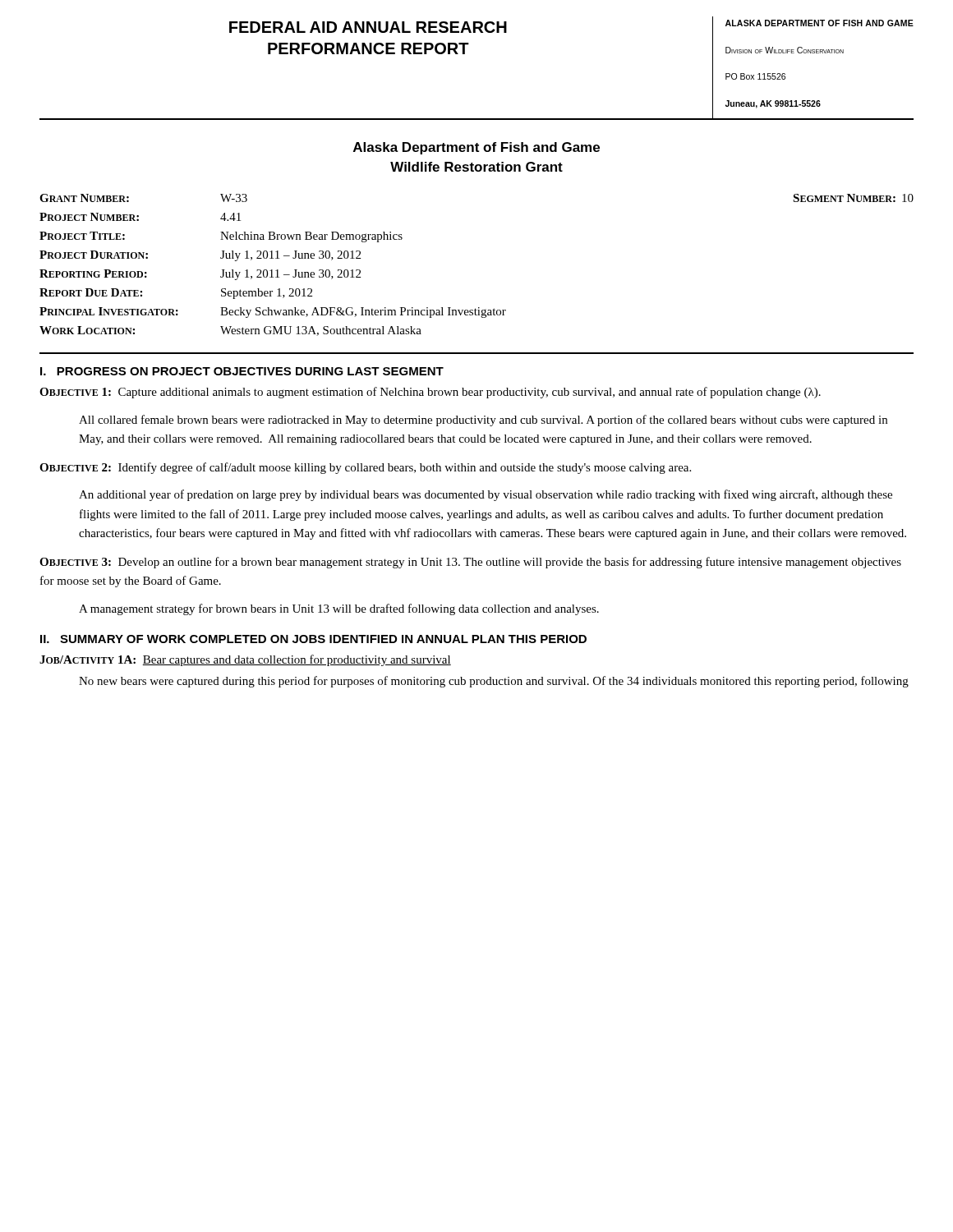Find the text block that says "JOB/ACTIVITY 1A: Bear captures and data collection for"

click(245, 659)
